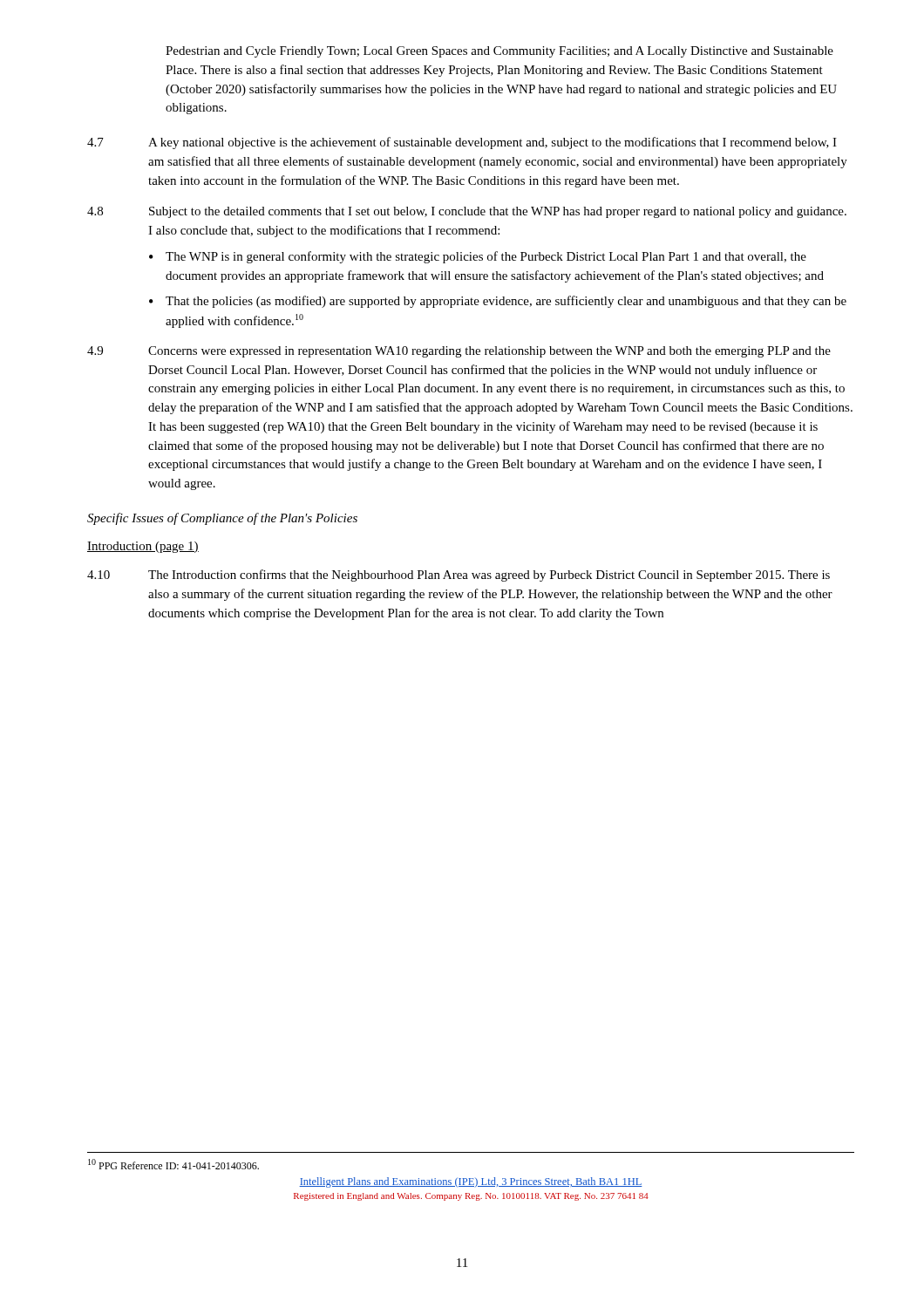This screenshot has width=924, height=1308.
Task: Where is the passage that starts "8 Subject to the detailed"?
Action: click(x=471, y=270)
